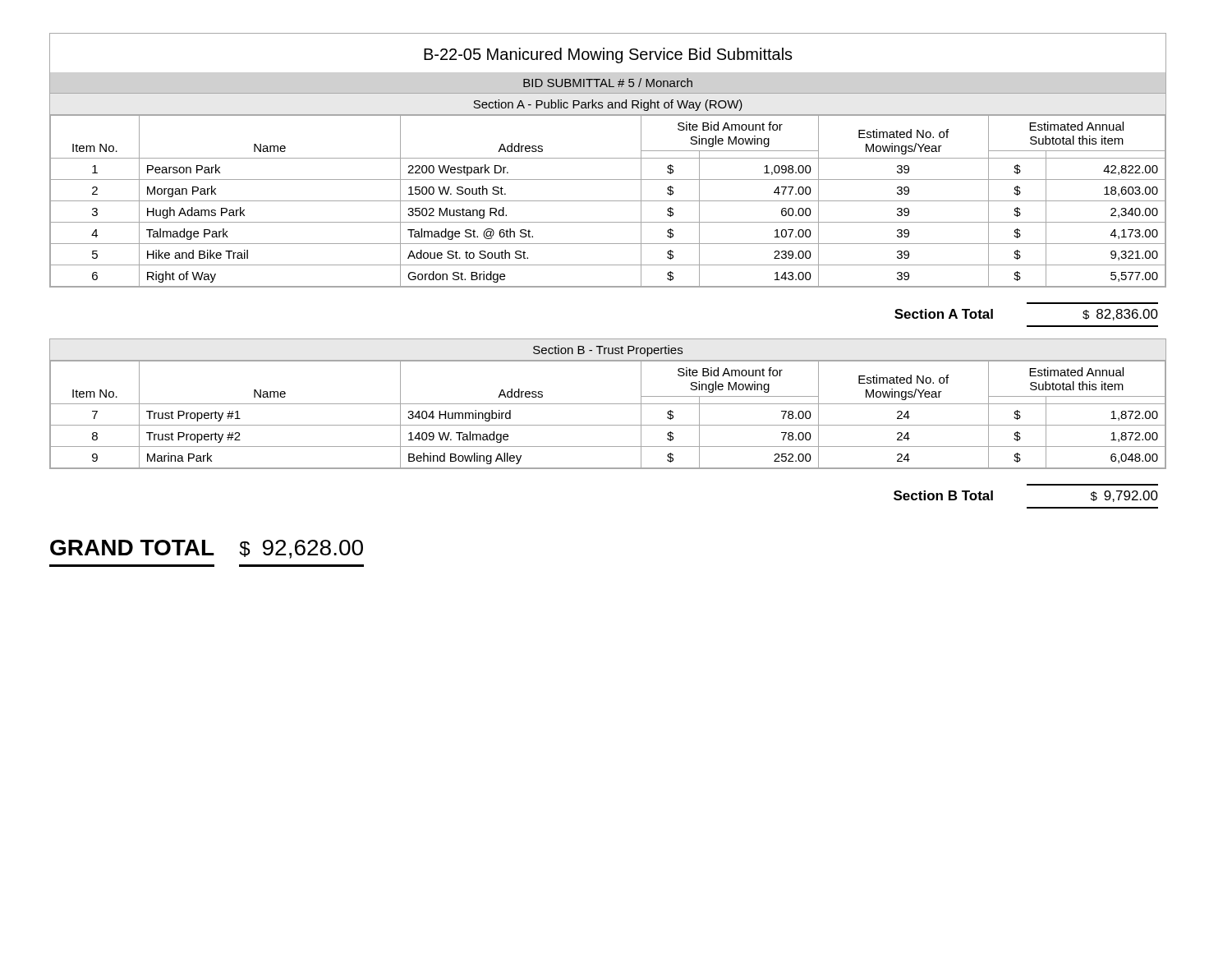Screen dimensions: 953x1232
Task: Select the table that reads "1409 W. Talmadge"
Action: [608, 414]
